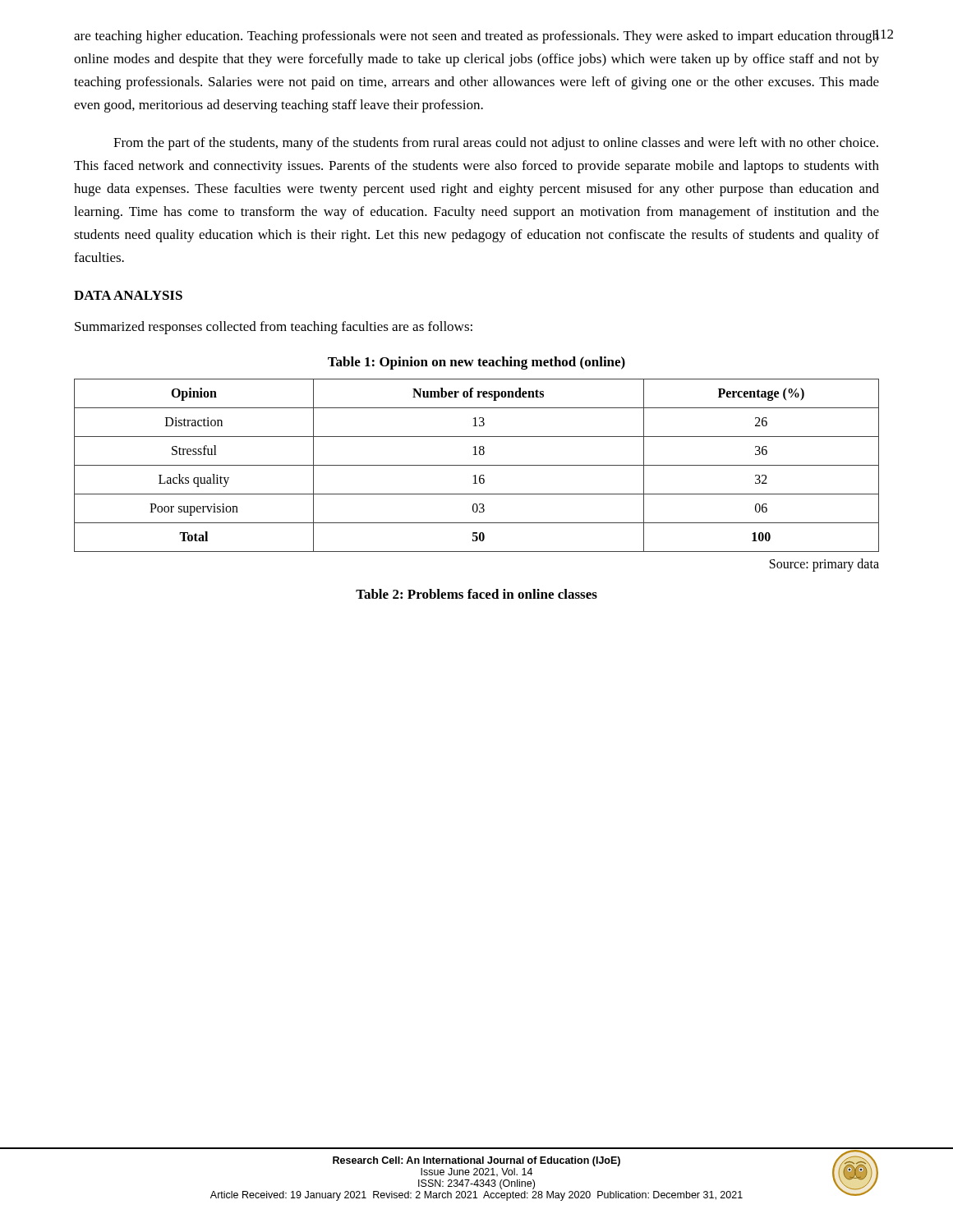Locate the text "DATA ANALYSIS"
The height and width of the screenshot is (1232, 953).
coord(128,296)
